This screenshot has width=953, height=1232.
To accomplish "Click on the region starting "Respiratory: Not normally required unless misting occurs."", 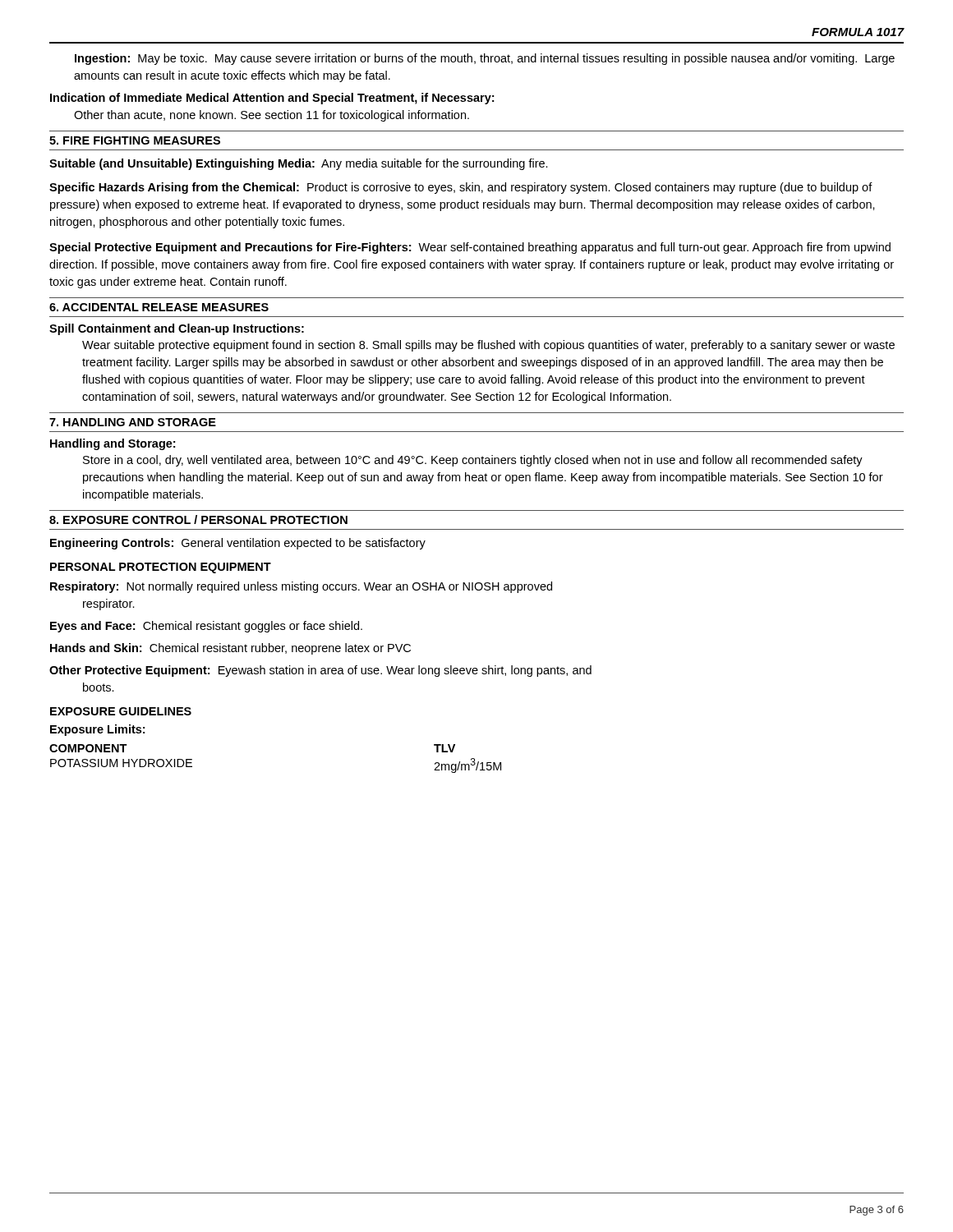I will (x=476, y=597).
